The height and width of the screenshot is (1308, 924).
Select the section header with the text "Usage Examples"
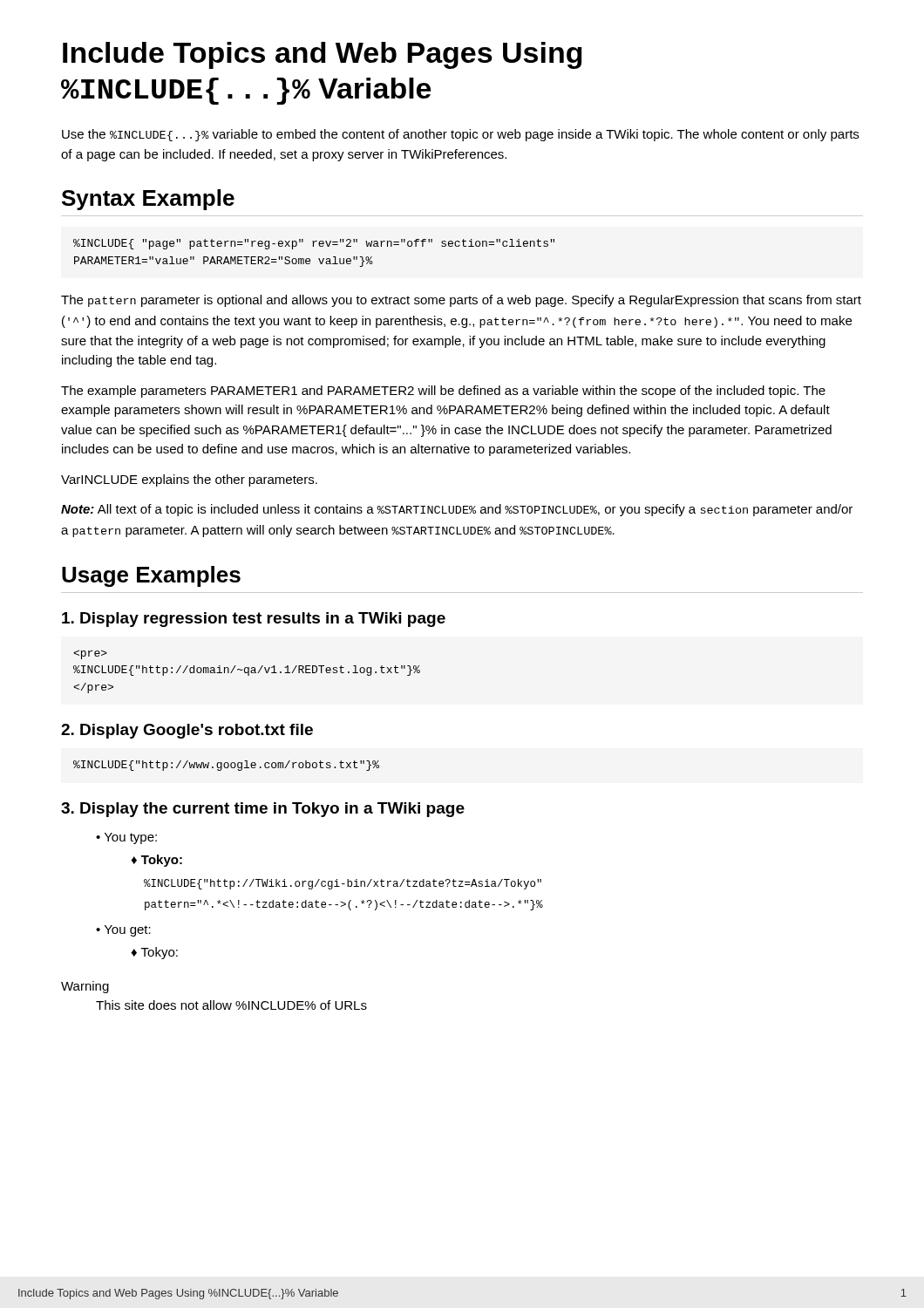tap(151, 576)
